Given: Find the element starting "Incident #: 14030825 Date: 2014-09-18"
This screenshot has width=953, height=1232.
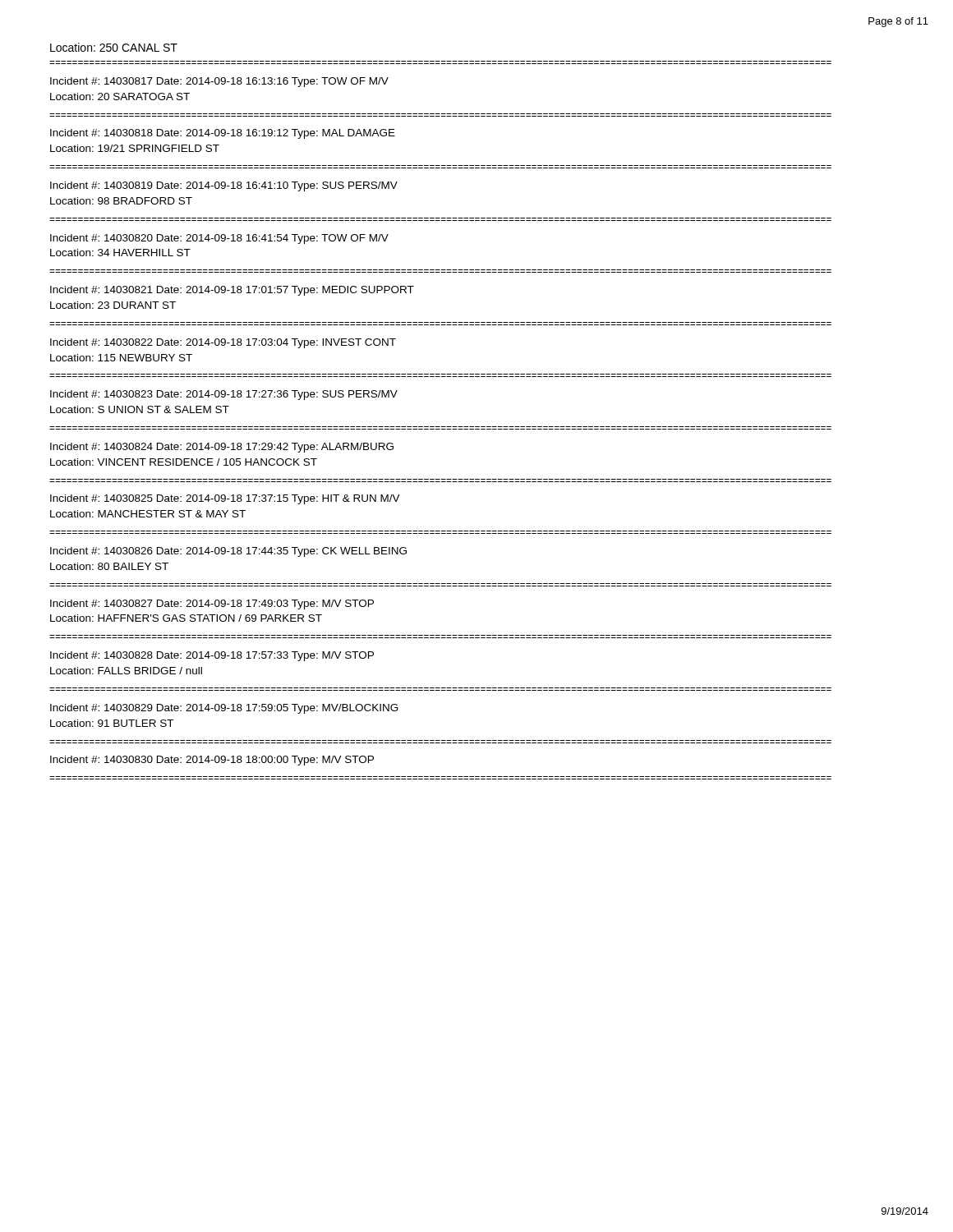Looking at the screenshot, I should point(225,499).
